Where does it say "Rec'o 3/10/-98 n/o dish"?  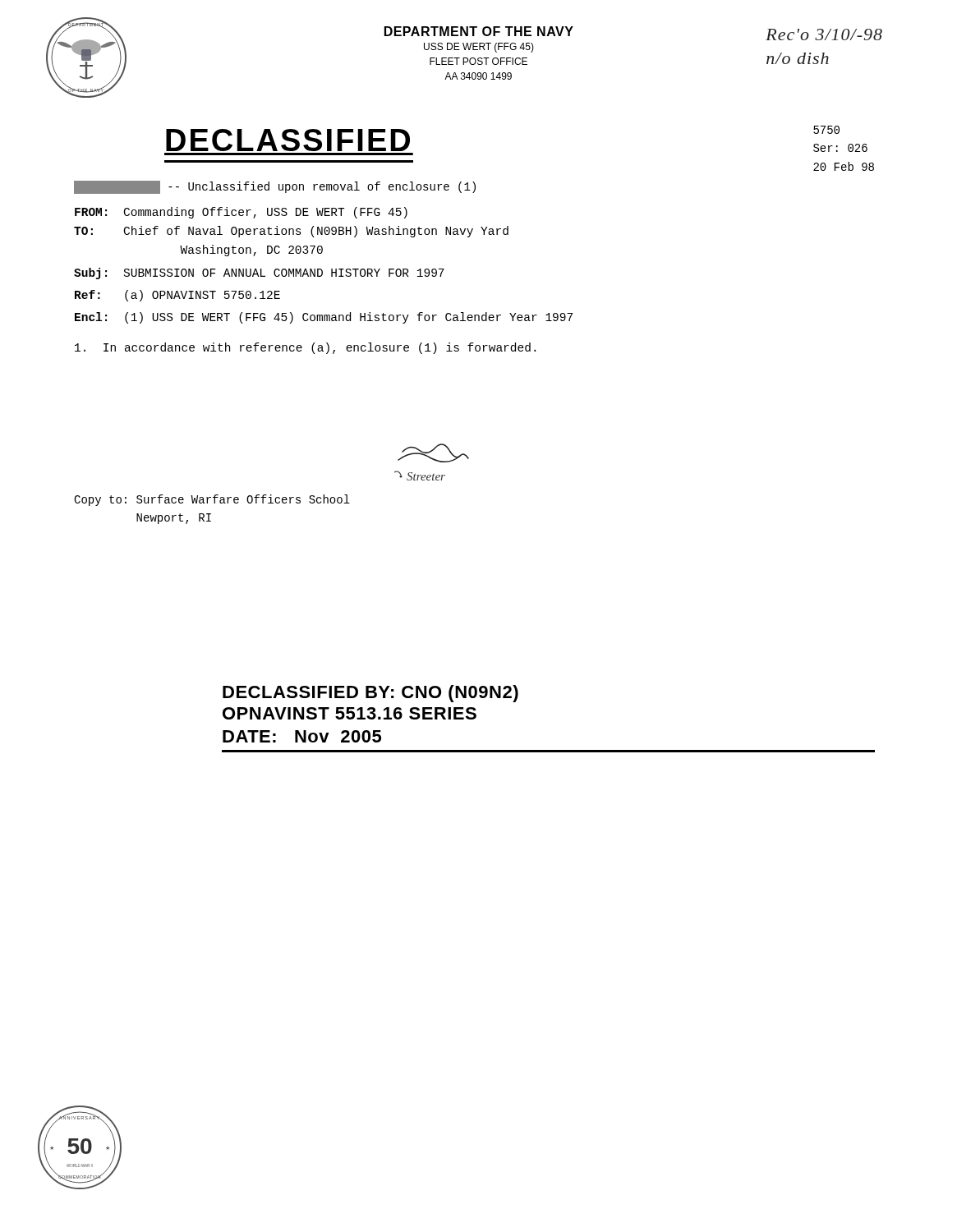point(824,46)
